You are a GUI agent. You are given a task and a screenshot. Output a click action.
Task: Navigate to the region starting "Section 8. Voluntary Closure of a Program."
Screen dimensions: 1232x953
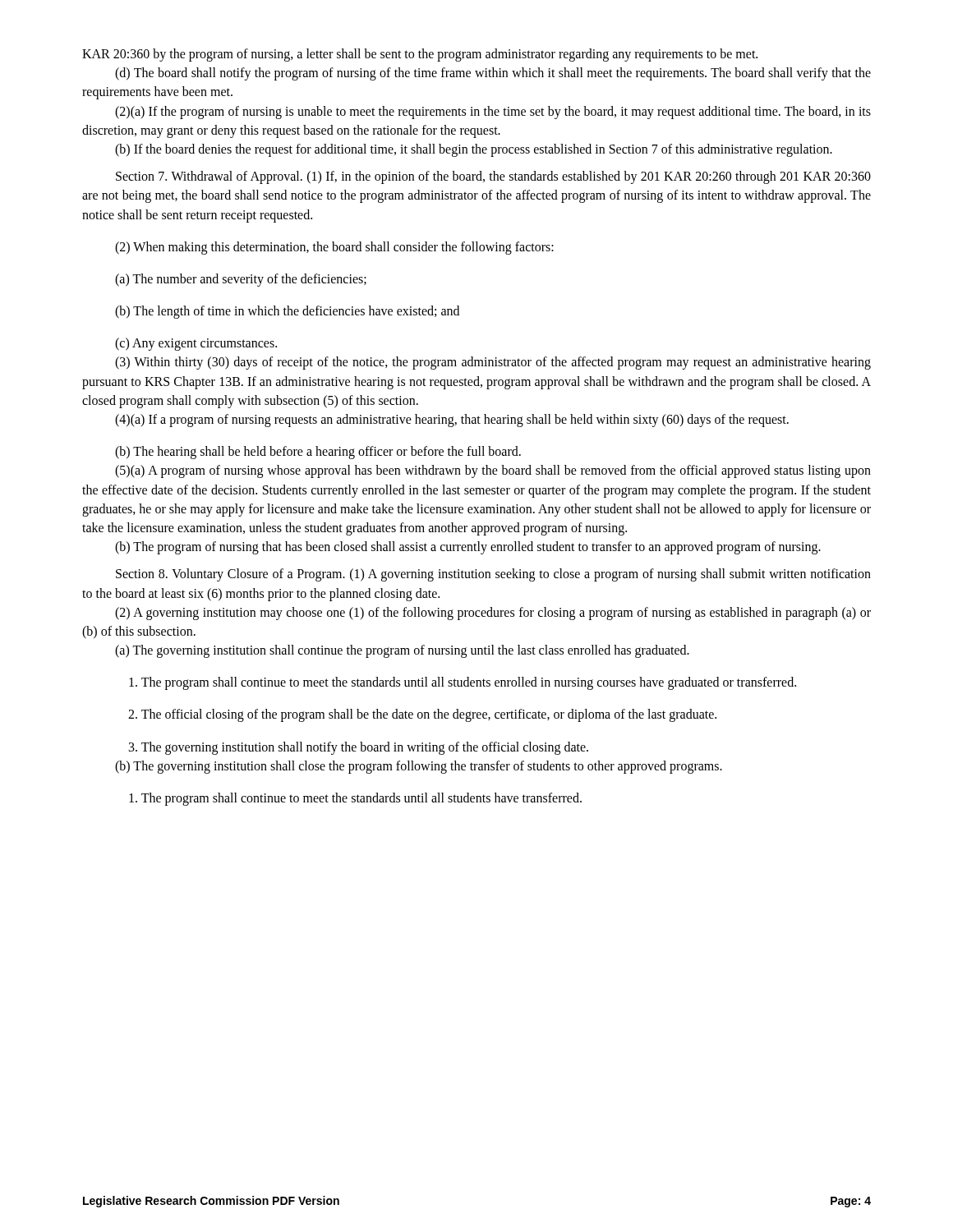476,584
